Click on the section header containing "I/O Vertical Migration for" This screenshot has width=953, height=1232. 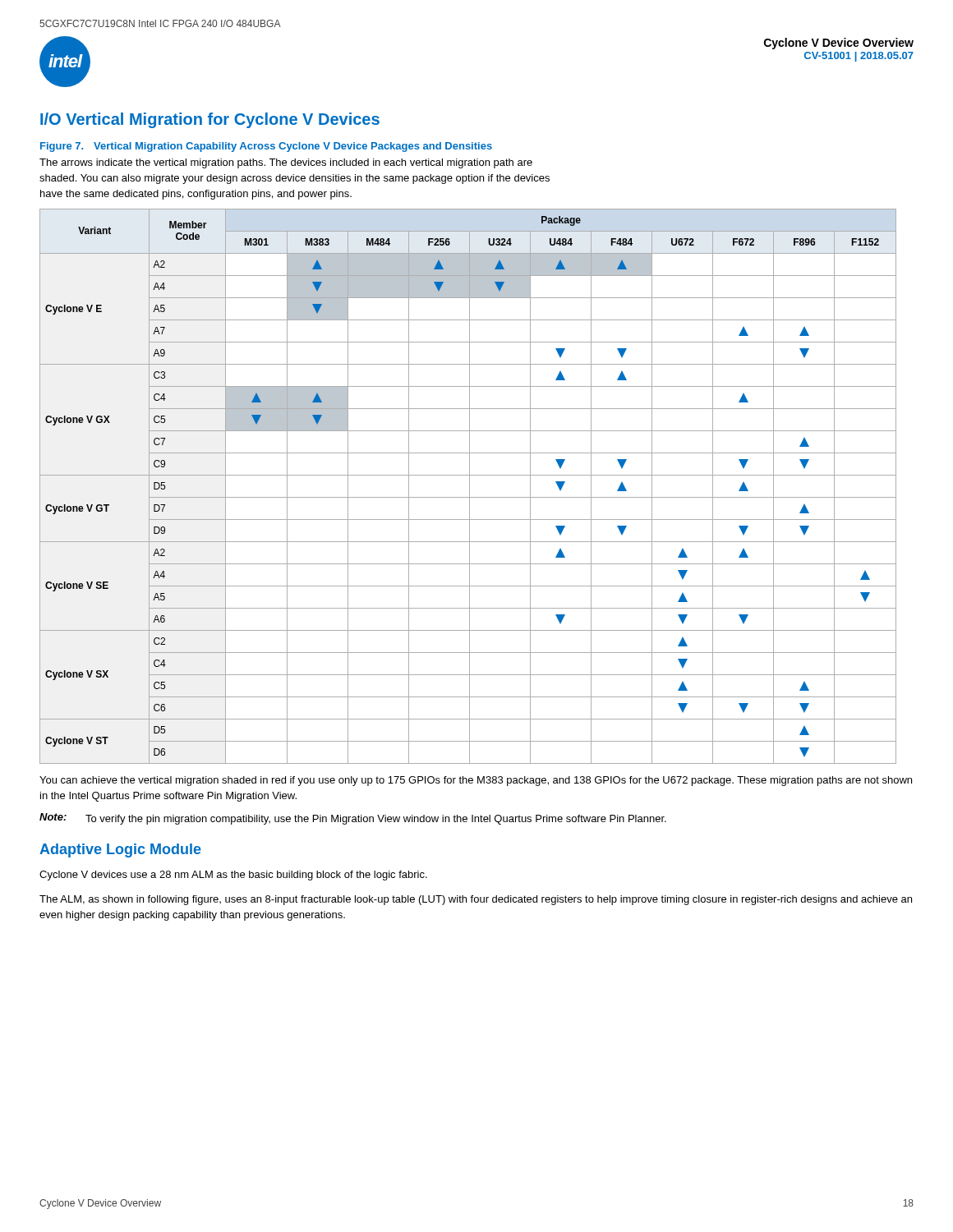pos(210,119)
